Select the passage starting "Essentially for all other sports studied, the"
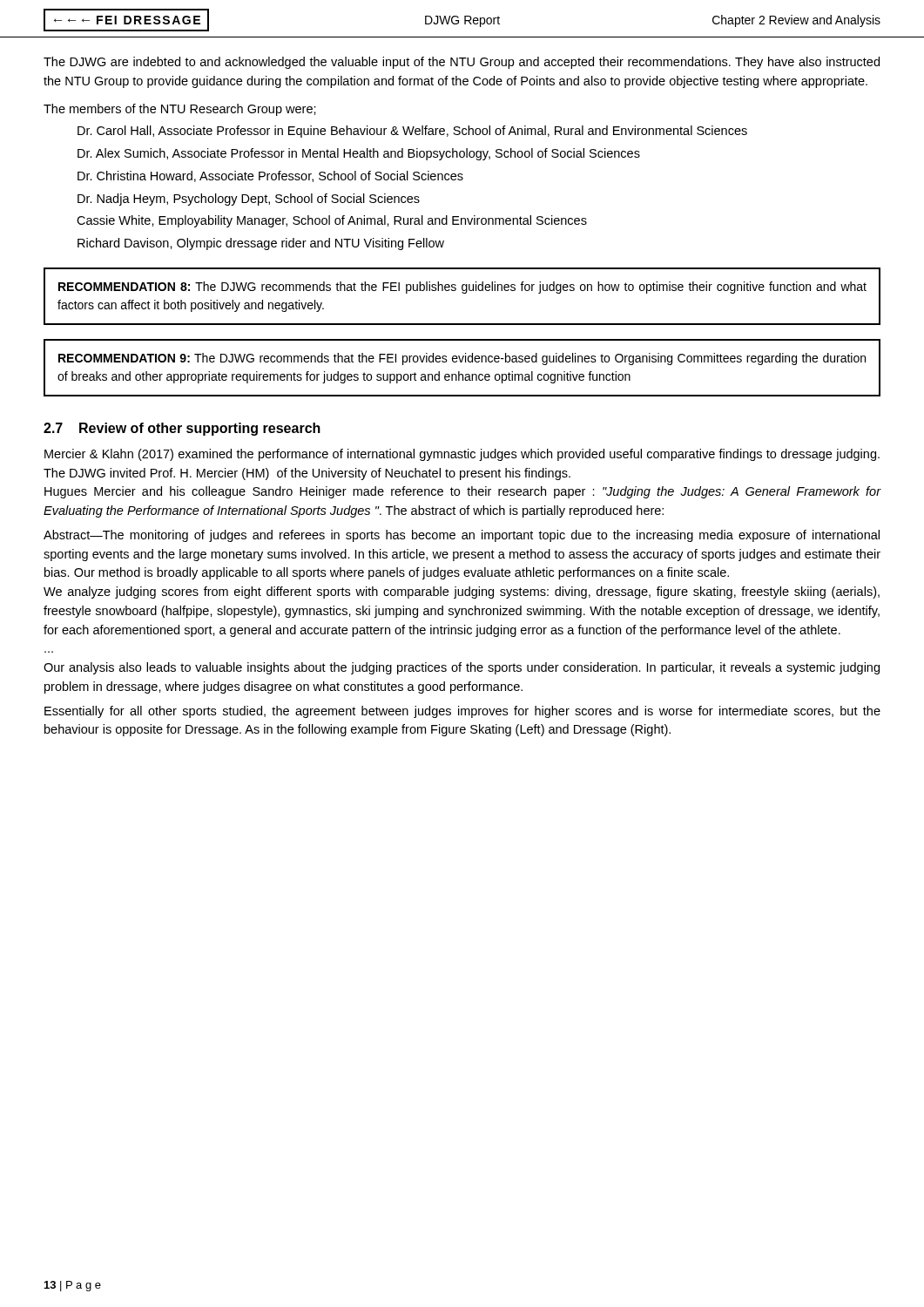This screenshot has height=1307, width=924. pyautogui.click(x=462, y=720)
